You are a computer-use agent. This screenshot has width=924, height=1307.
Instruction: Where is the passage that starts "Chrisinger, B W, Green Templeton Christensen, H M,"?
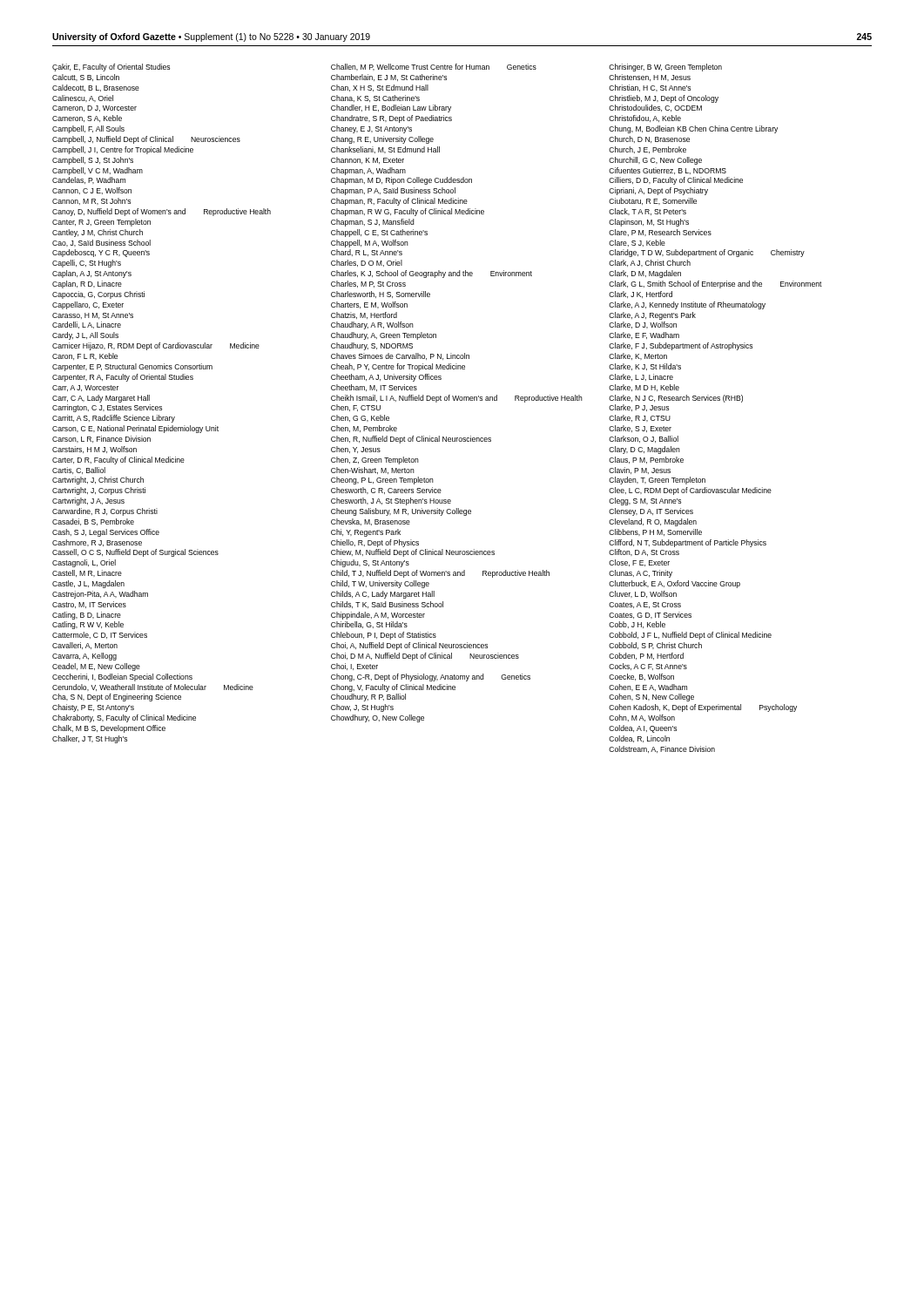pos(740,409)
